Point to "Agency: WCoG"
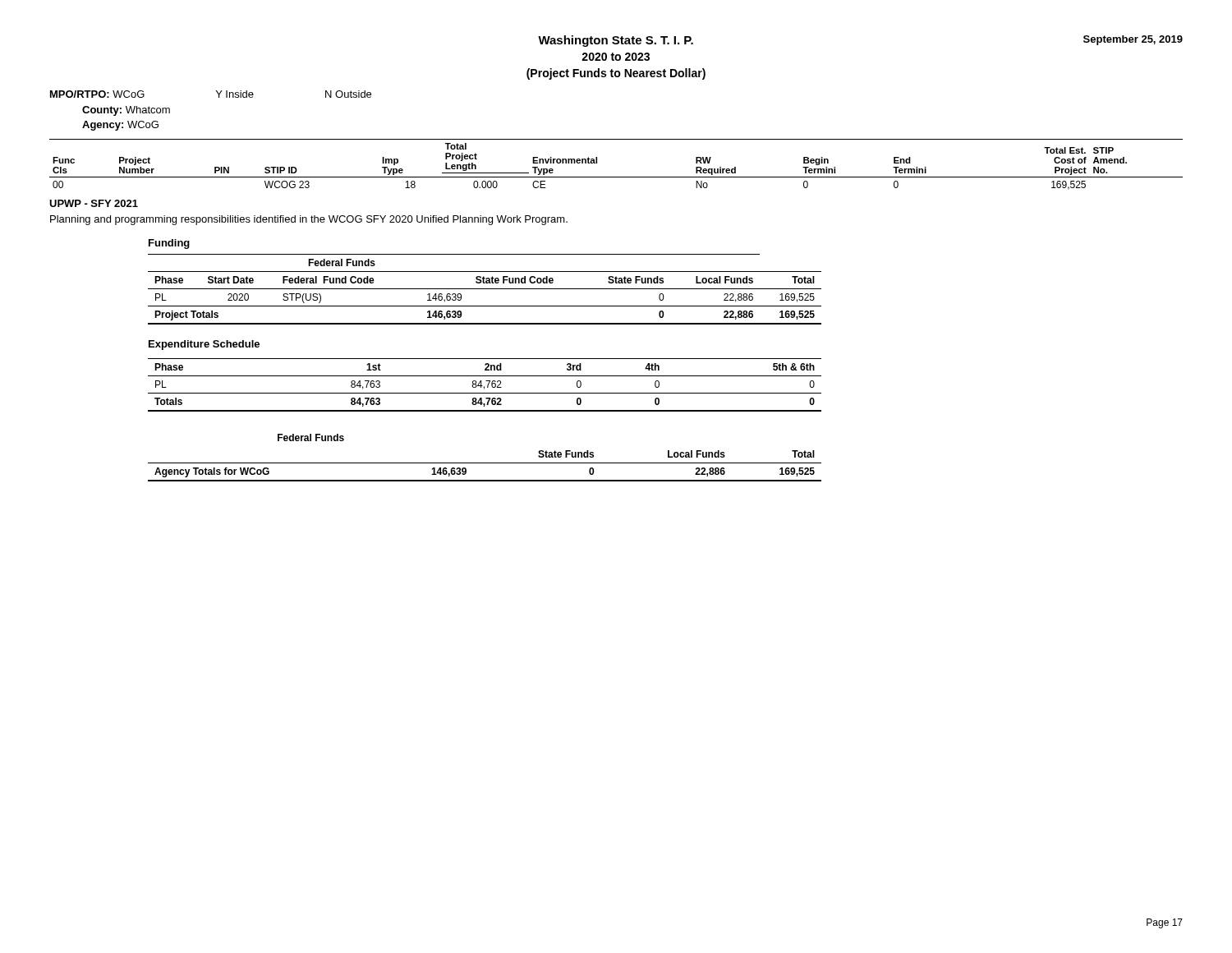 121,124
